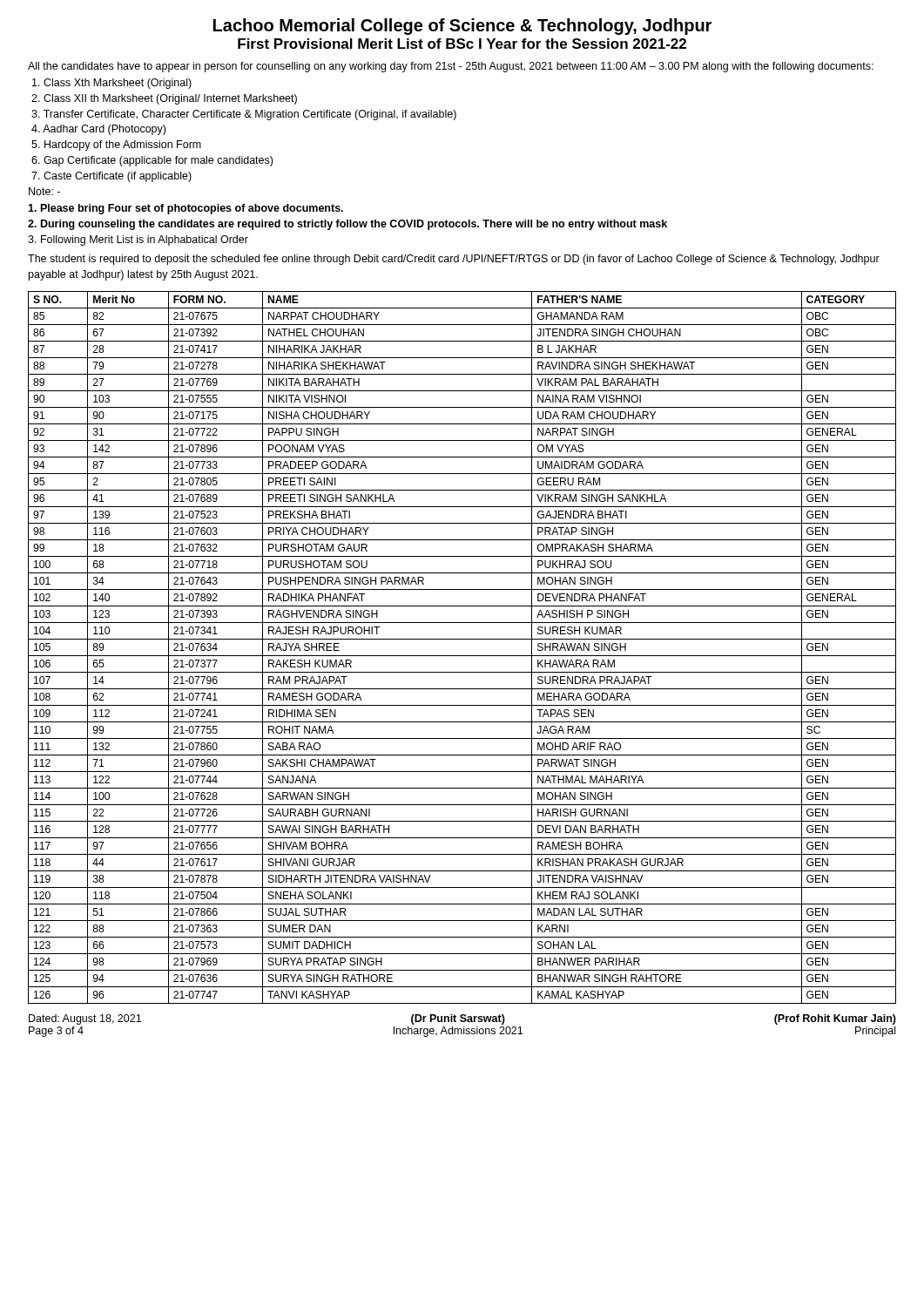
Task: Locate a table
Action: coord(462,648)
